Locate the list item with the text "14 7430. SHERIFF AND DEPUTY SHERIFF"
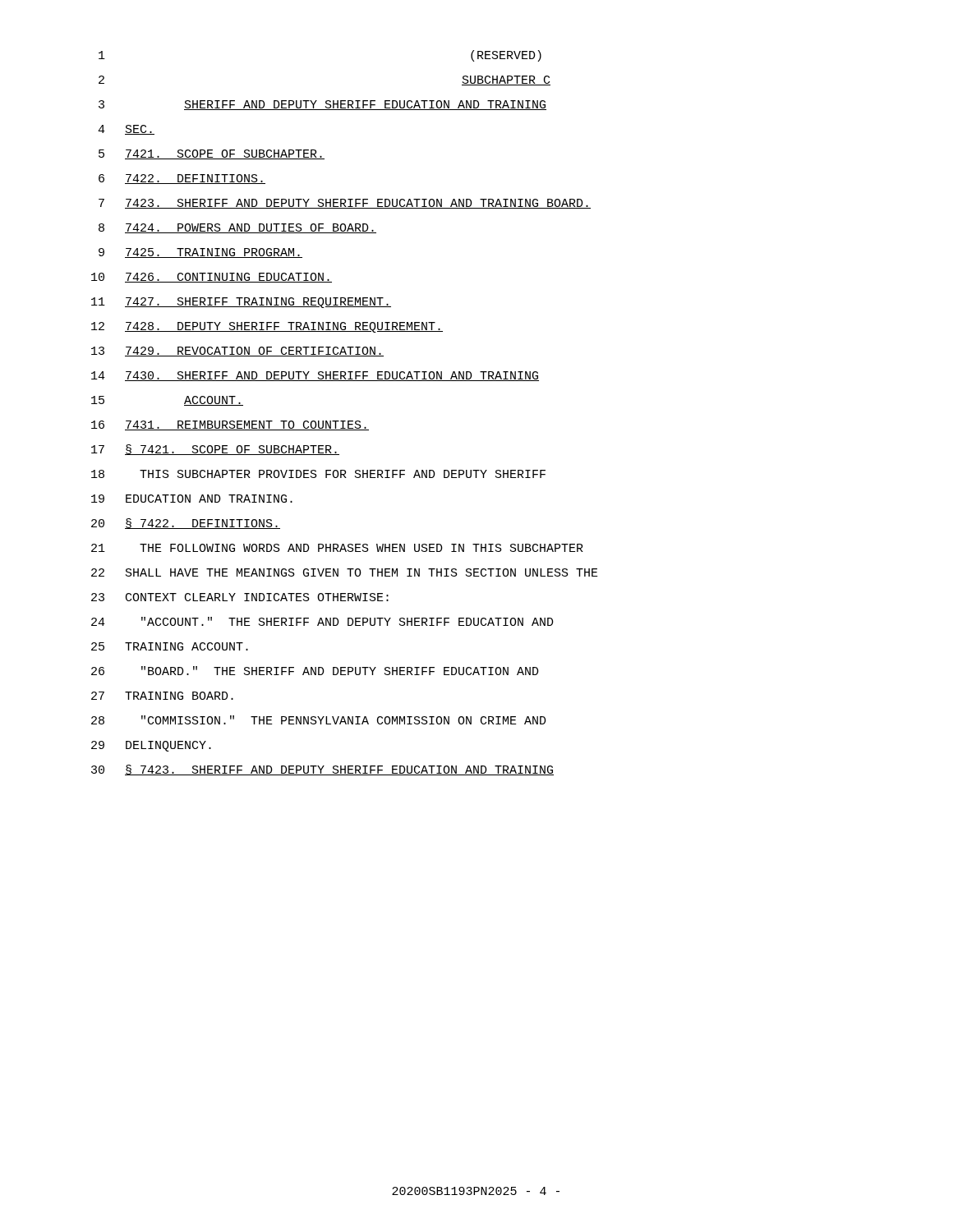This screenshot has width=953, height=1232. click(x=476, y=377)
